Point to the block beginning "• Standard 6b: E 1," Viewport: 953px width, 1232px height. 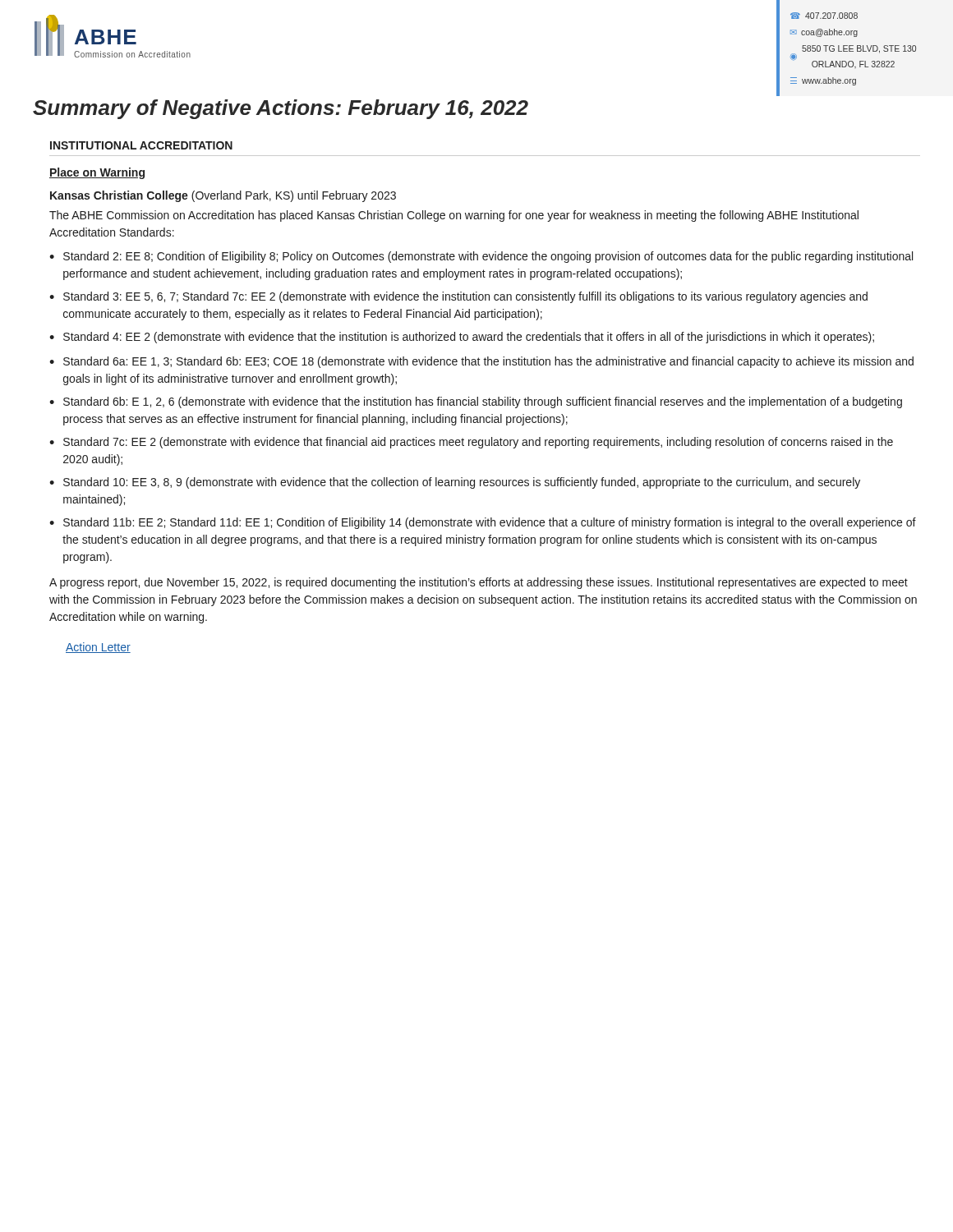click(485, 411)
